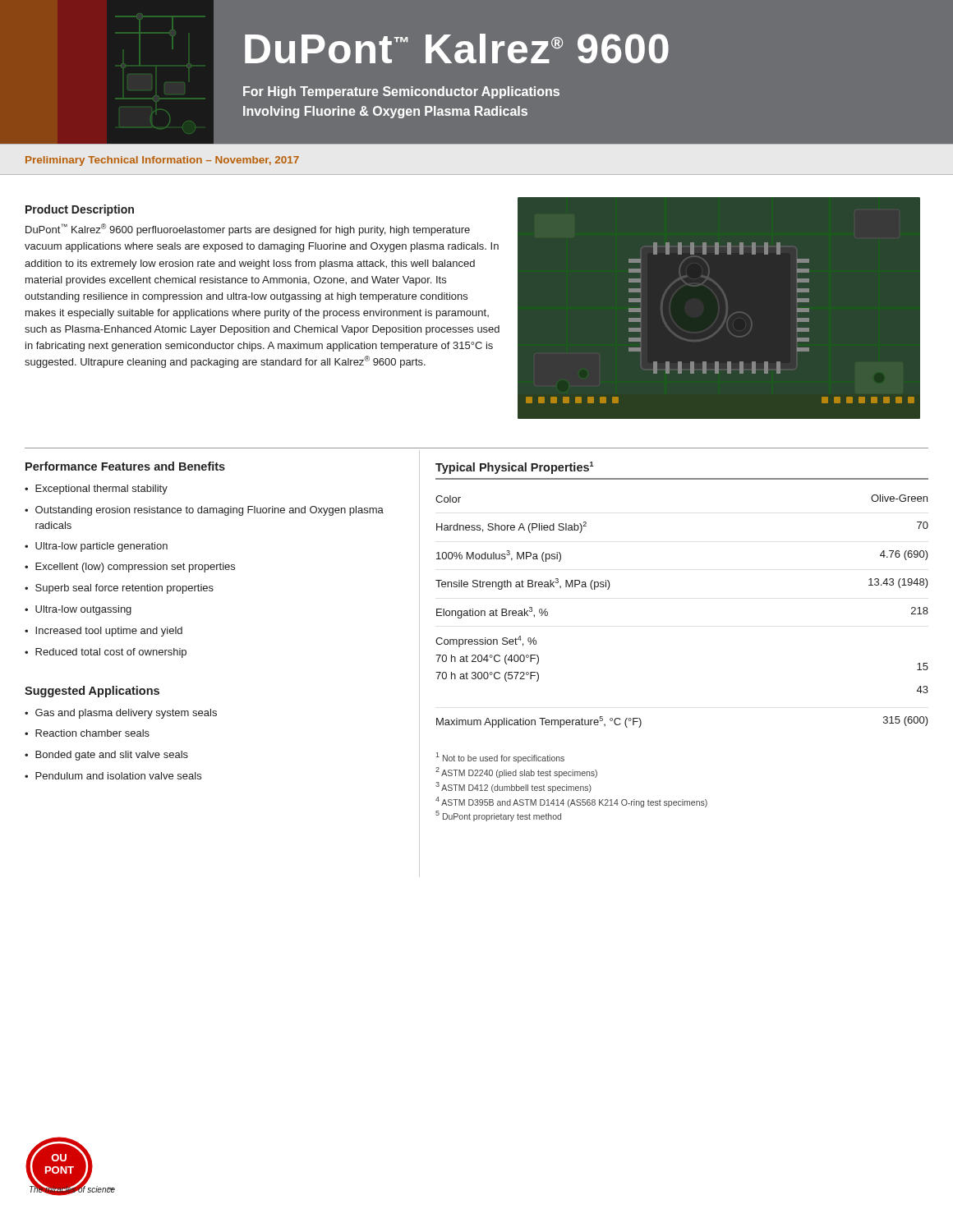Click on the list item that reads "• Exceptional thermal"
Screen dimensions: 1232x953
coord(96,489)
